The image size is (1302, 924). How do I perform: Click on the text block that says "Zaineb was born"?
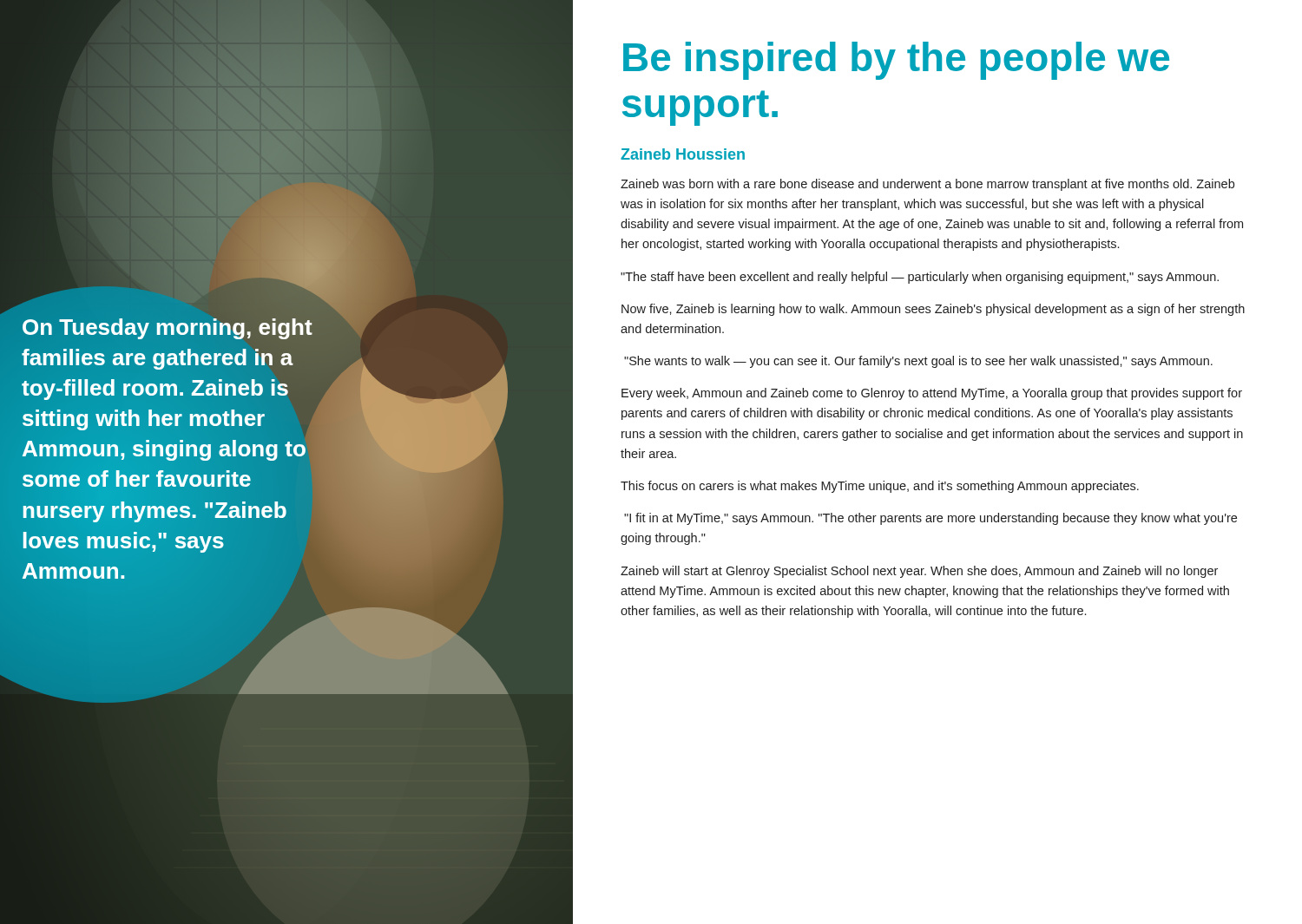coord(932,214)
